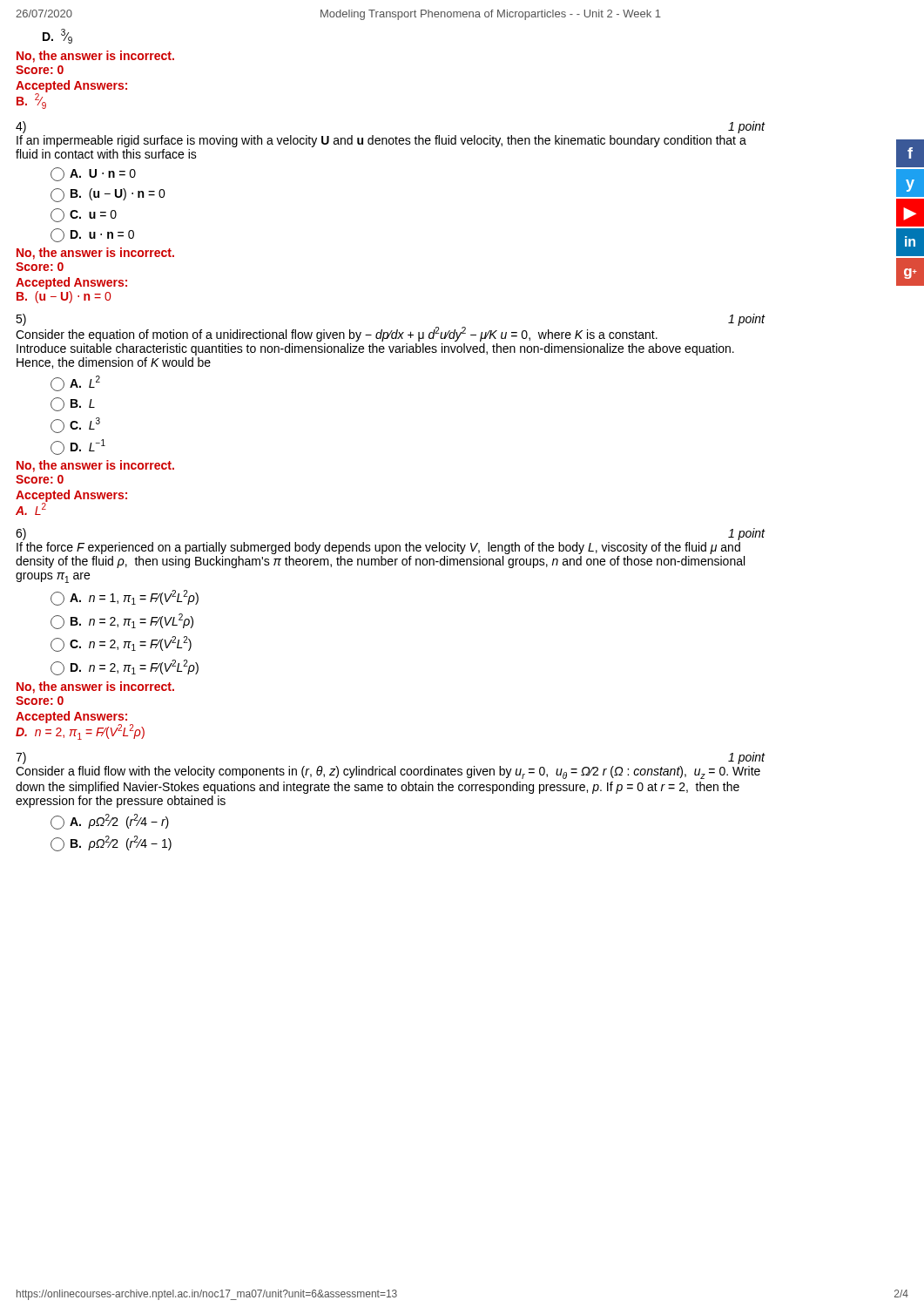Viewport: 924px width, 1307px height.
Task: Navigate to the text block starting "B. L"
Action: [x=73, y=404]
